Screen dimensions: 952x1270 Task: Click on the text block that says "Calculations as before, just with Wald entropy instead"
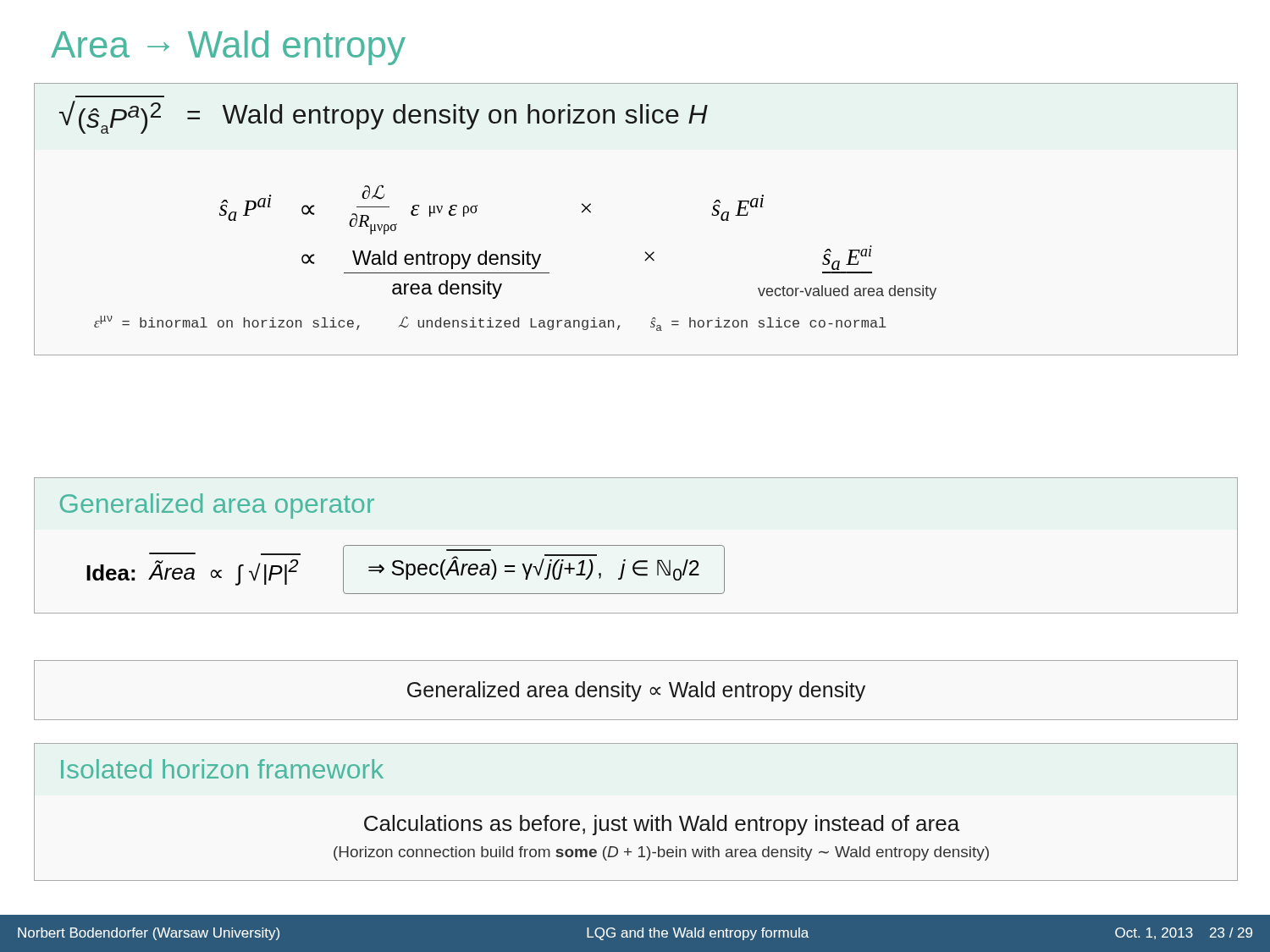[x=661, y=836]
